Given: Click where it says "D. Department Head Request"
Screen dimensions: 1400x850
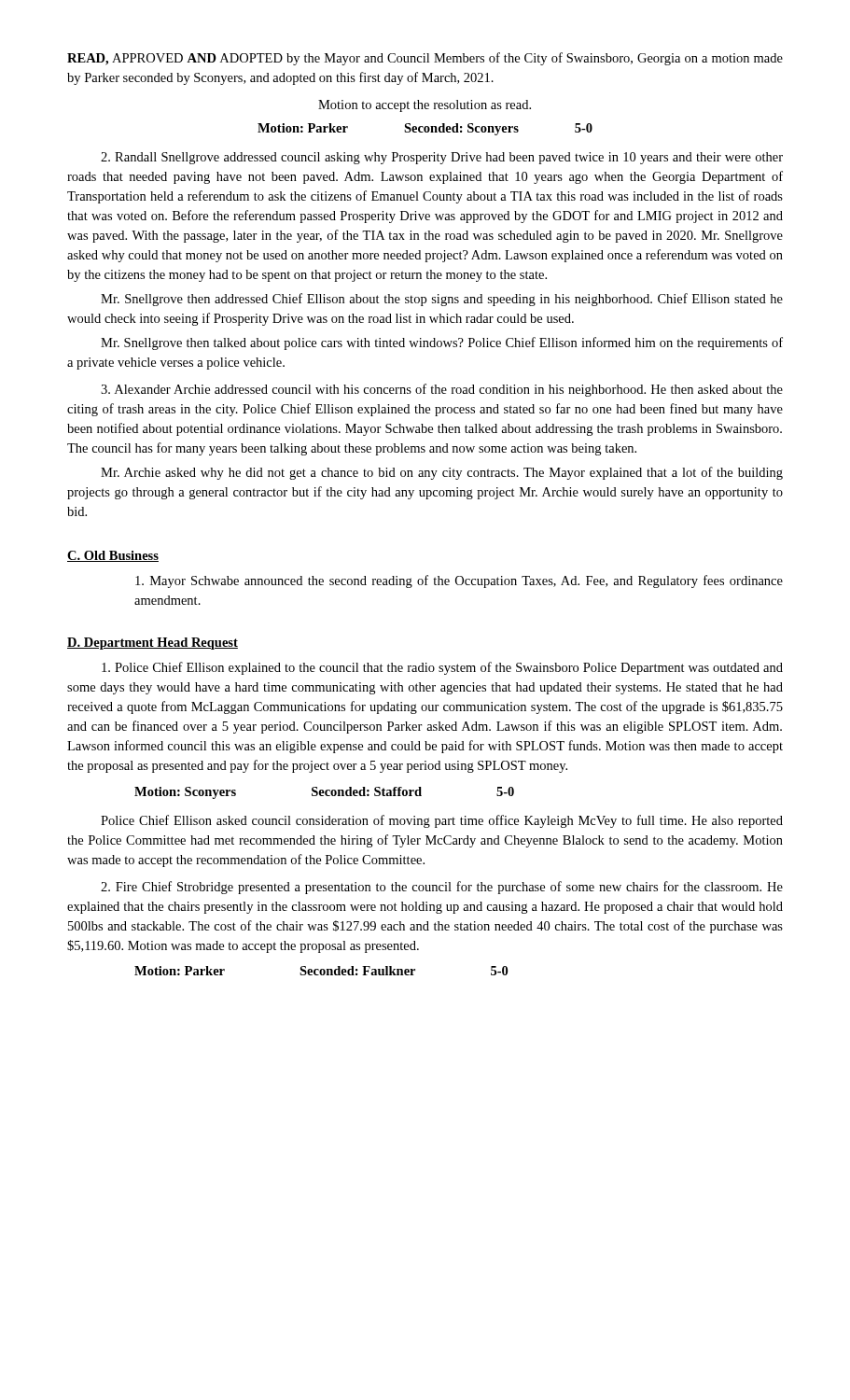Looking at the screenshot, I should pos(152,643).
